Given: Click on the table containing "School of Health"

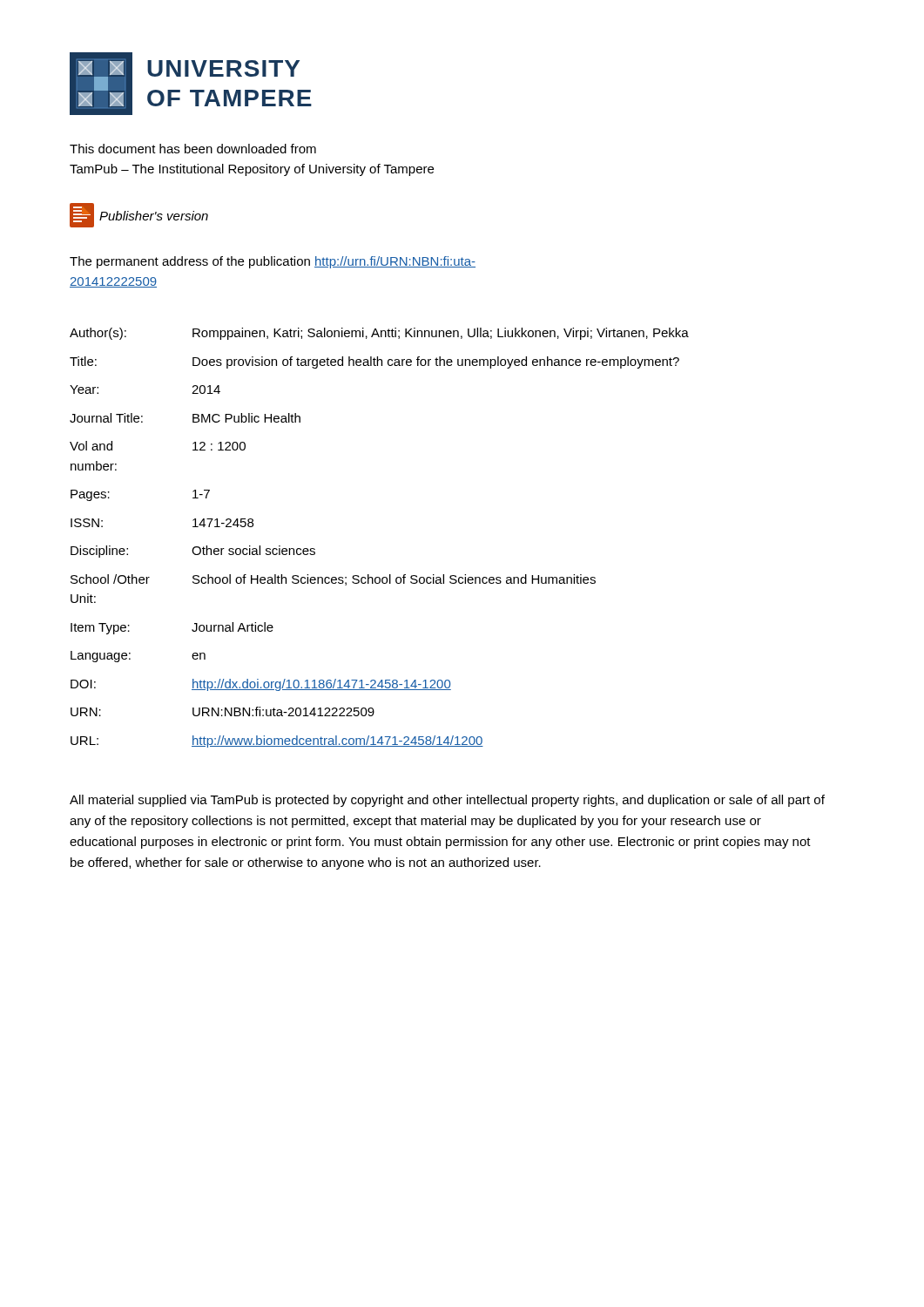Looking at the screenshot, I should tap(449, 537).
